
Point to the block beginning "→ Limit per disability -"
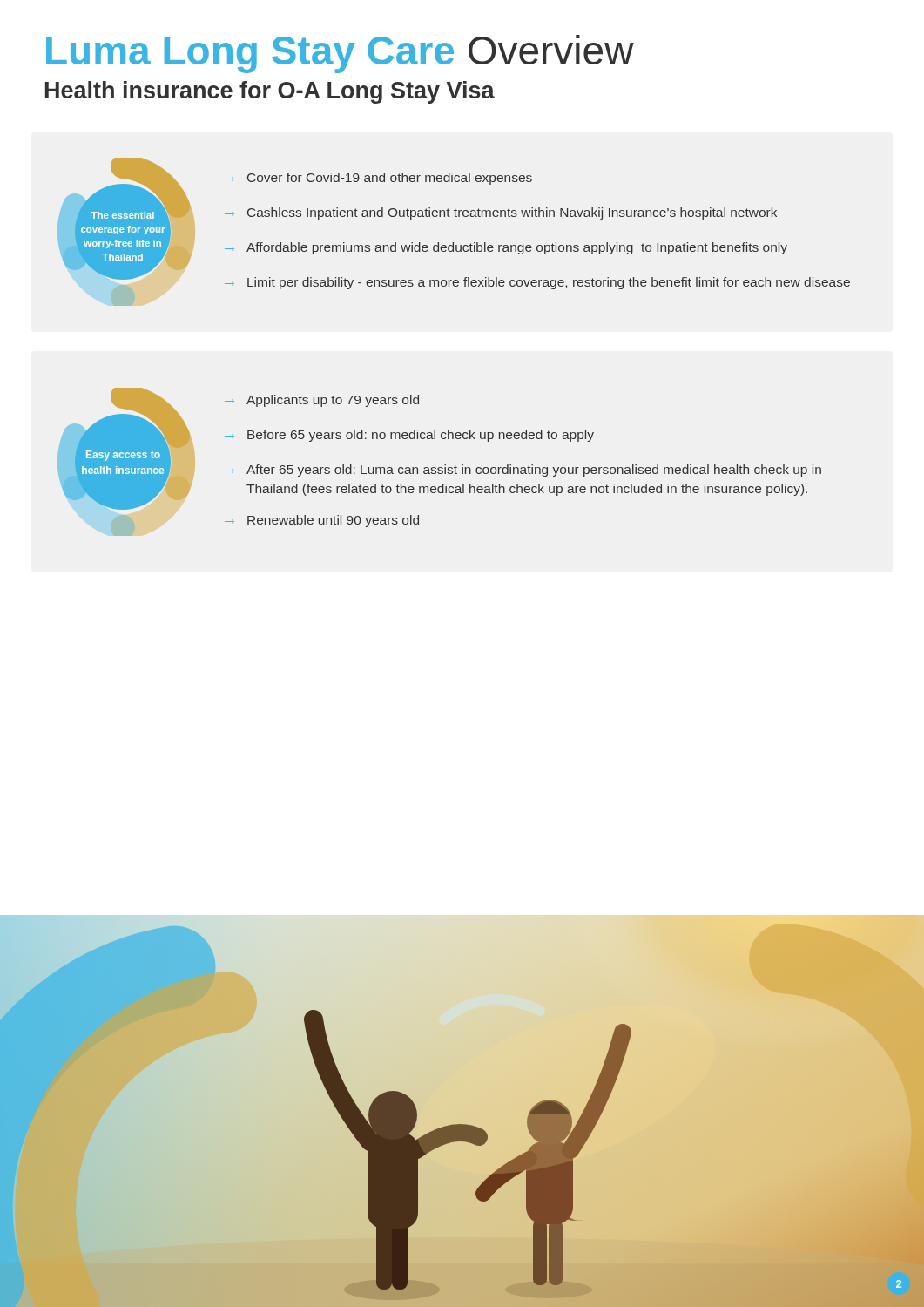point(536,284)
